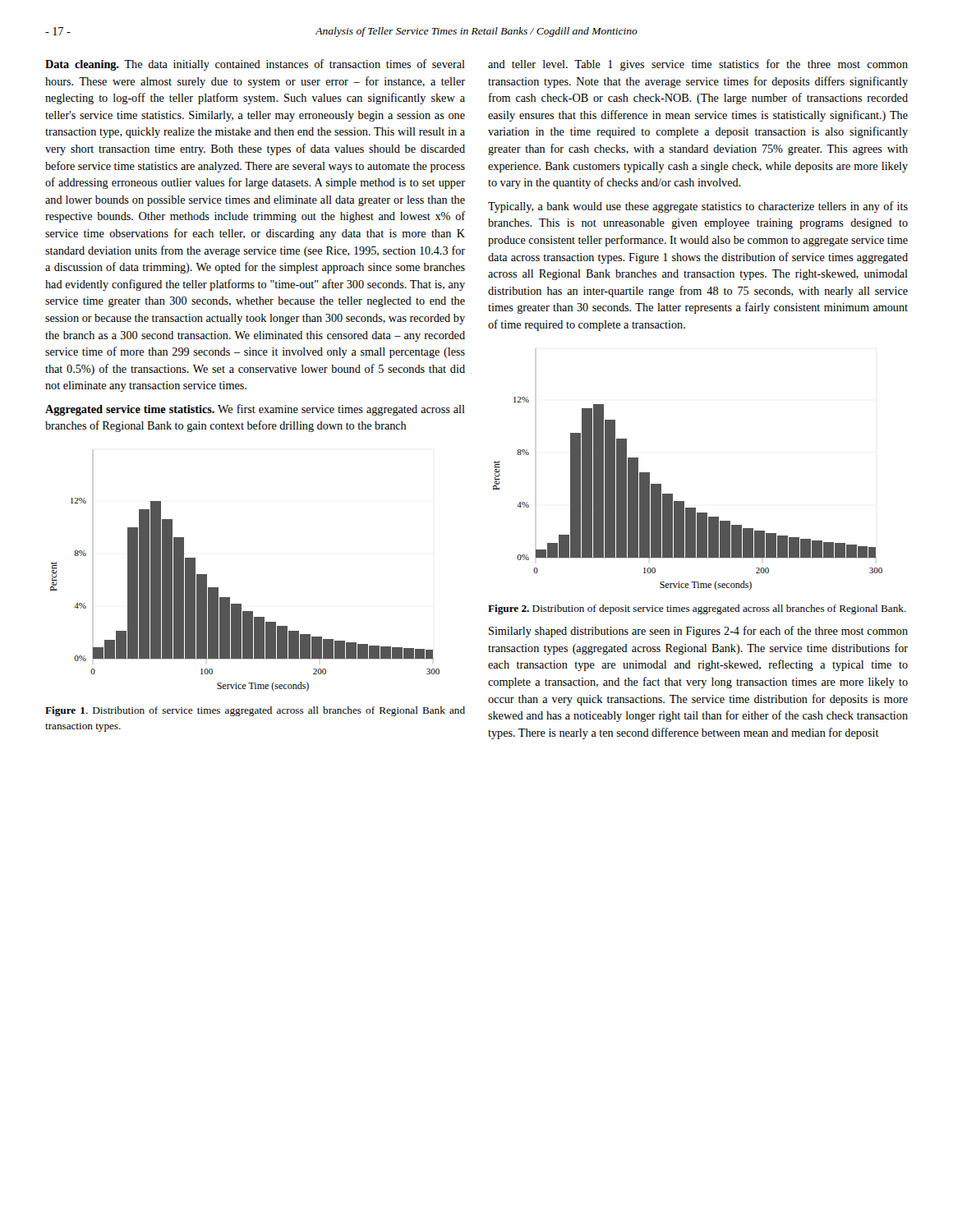Locate the block starting "Similarly shaped distributions are"

pyautogui.click(x=698, y=682)
